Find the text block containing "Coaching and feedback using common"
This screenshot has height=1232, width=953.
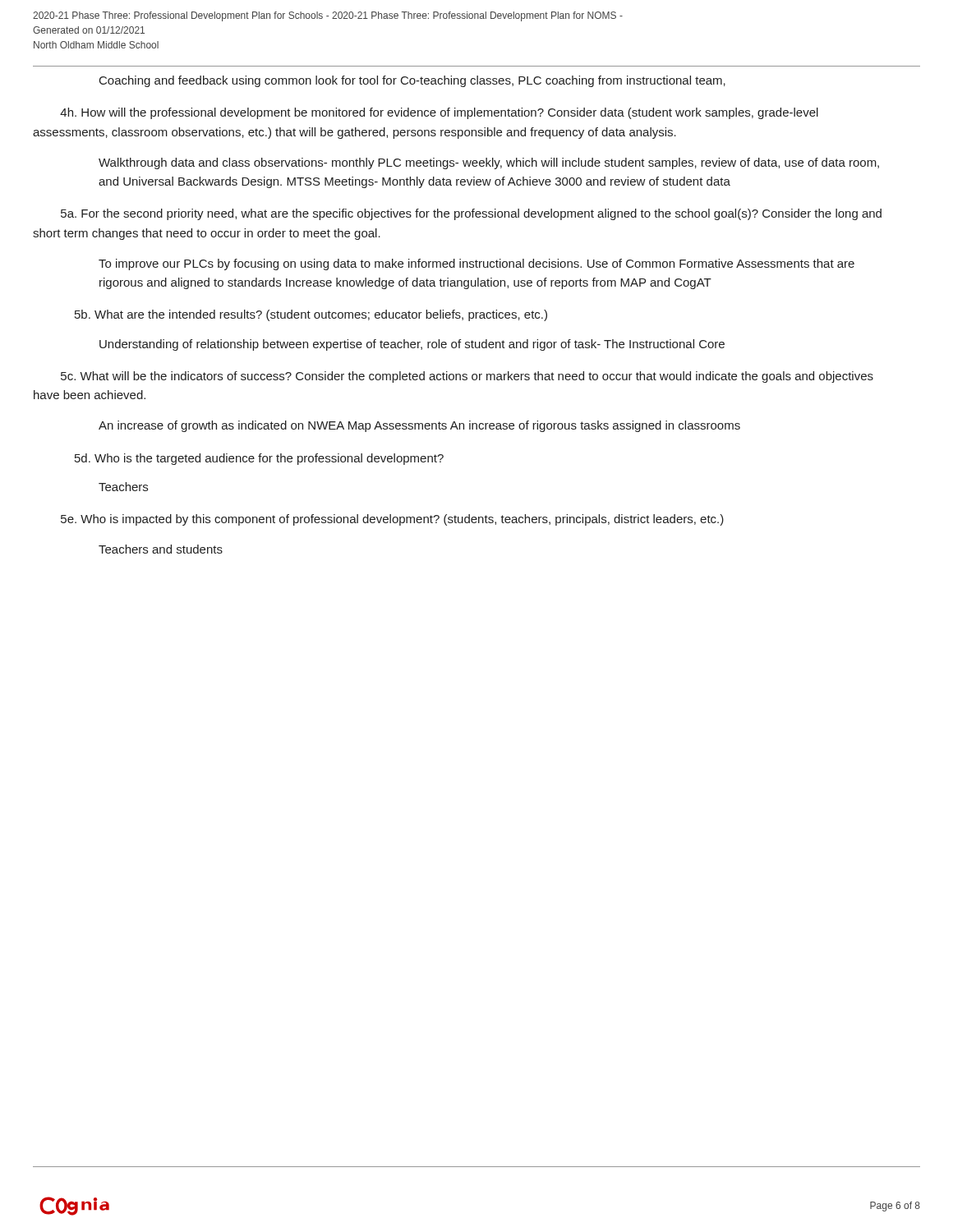coord(412,80)
